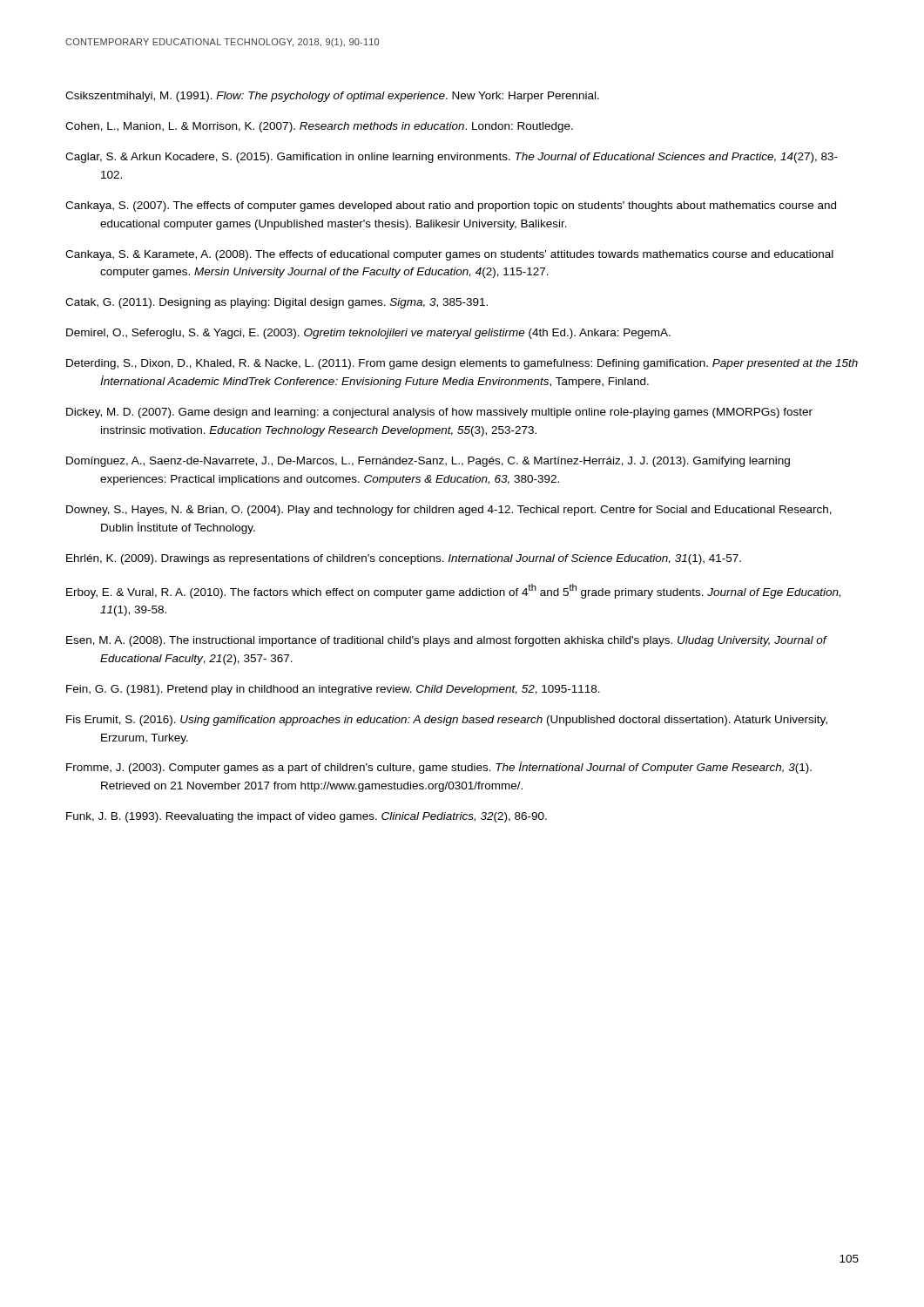Navigate to the block starting "Deterding, S., Dixon, D.,"
924x1307 pixels.
pyautogui.click(x=462, y=373)
